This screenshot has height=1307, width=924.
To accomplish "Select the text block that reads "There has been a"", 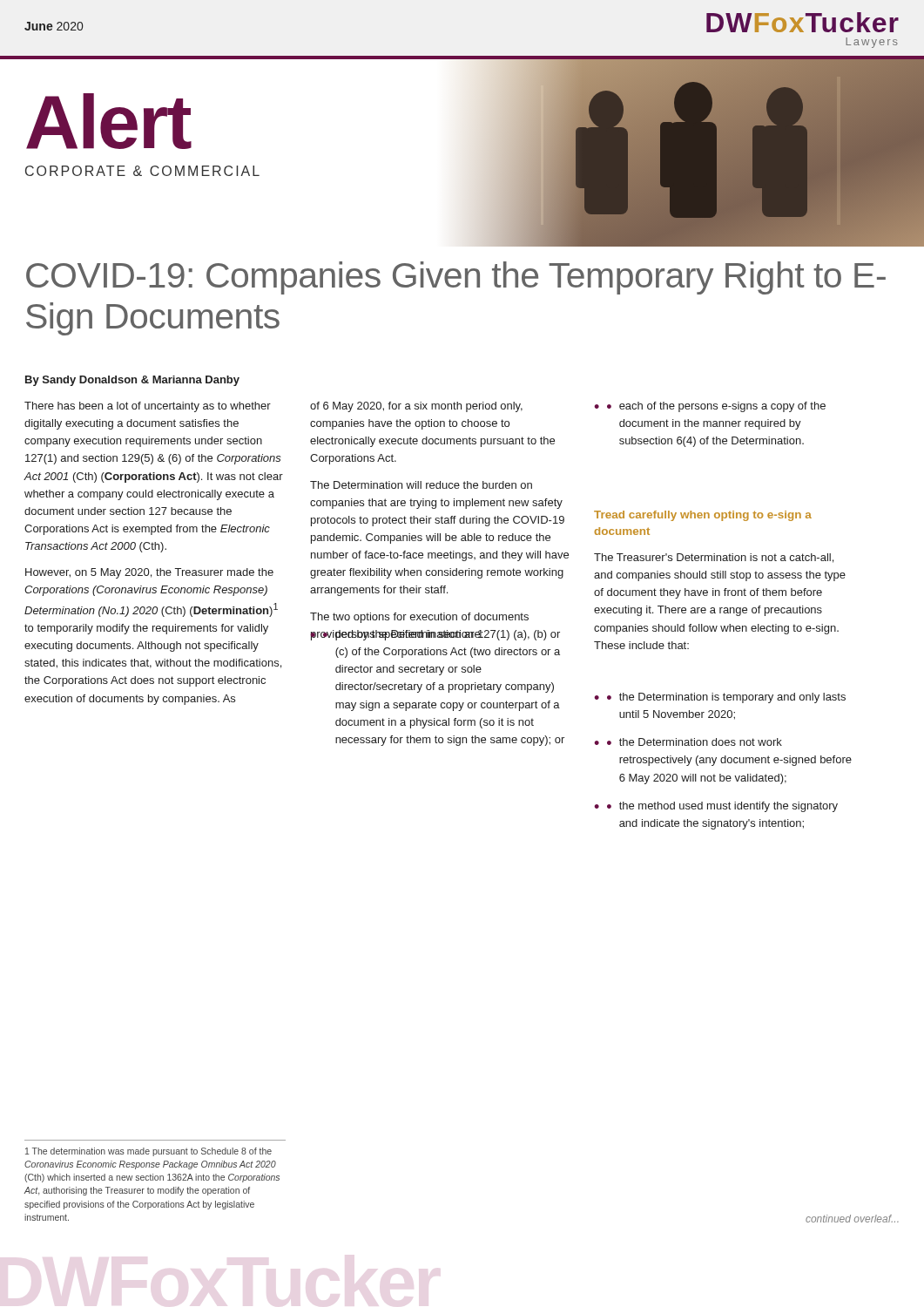I will [155, 552].
